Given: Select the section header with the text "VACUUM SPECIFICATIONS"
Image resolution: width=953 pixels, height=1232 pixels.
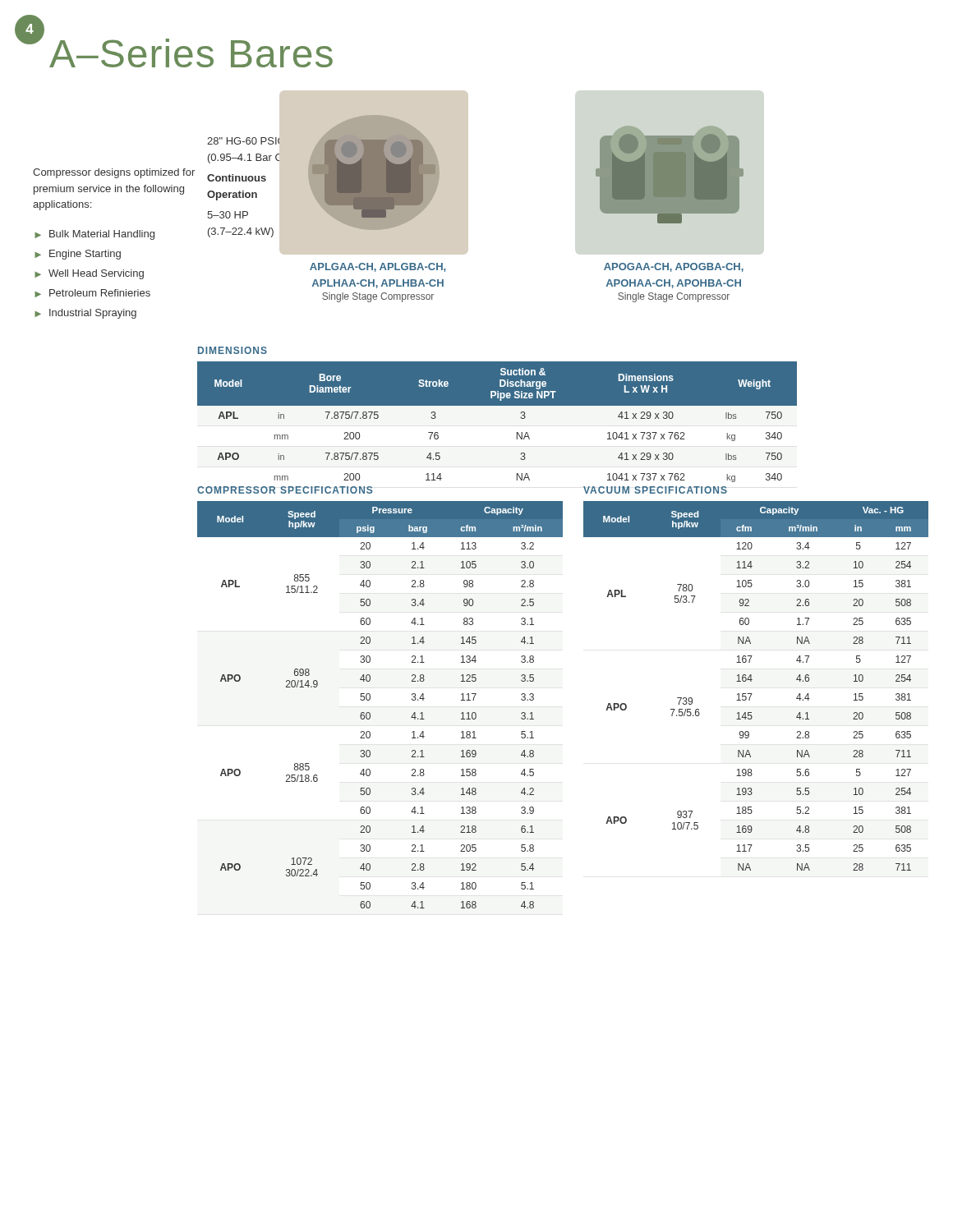Looking at the screenshot, I should tap(656, 490).
